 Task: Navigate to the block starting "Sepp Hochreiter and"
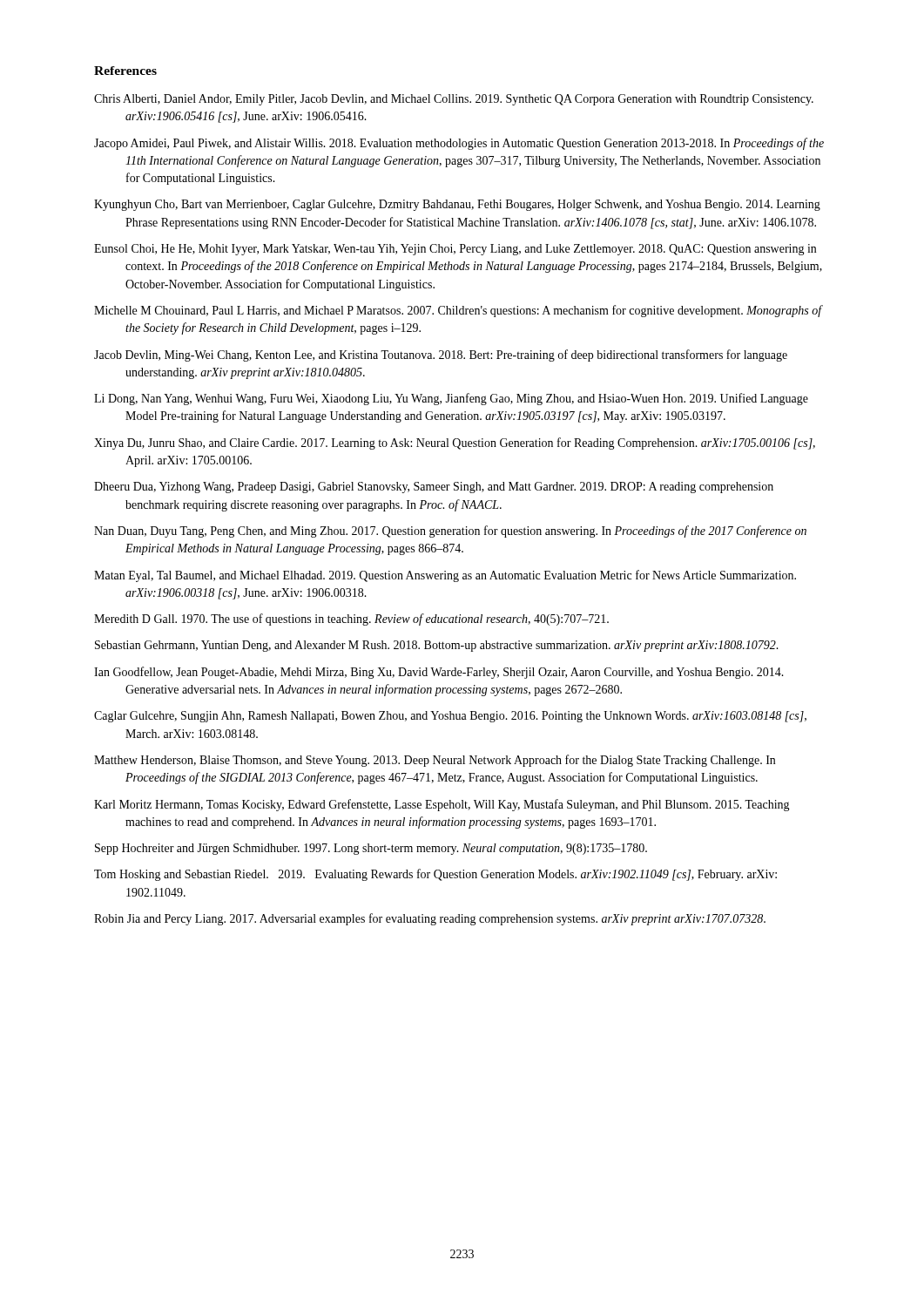(371, 848)
